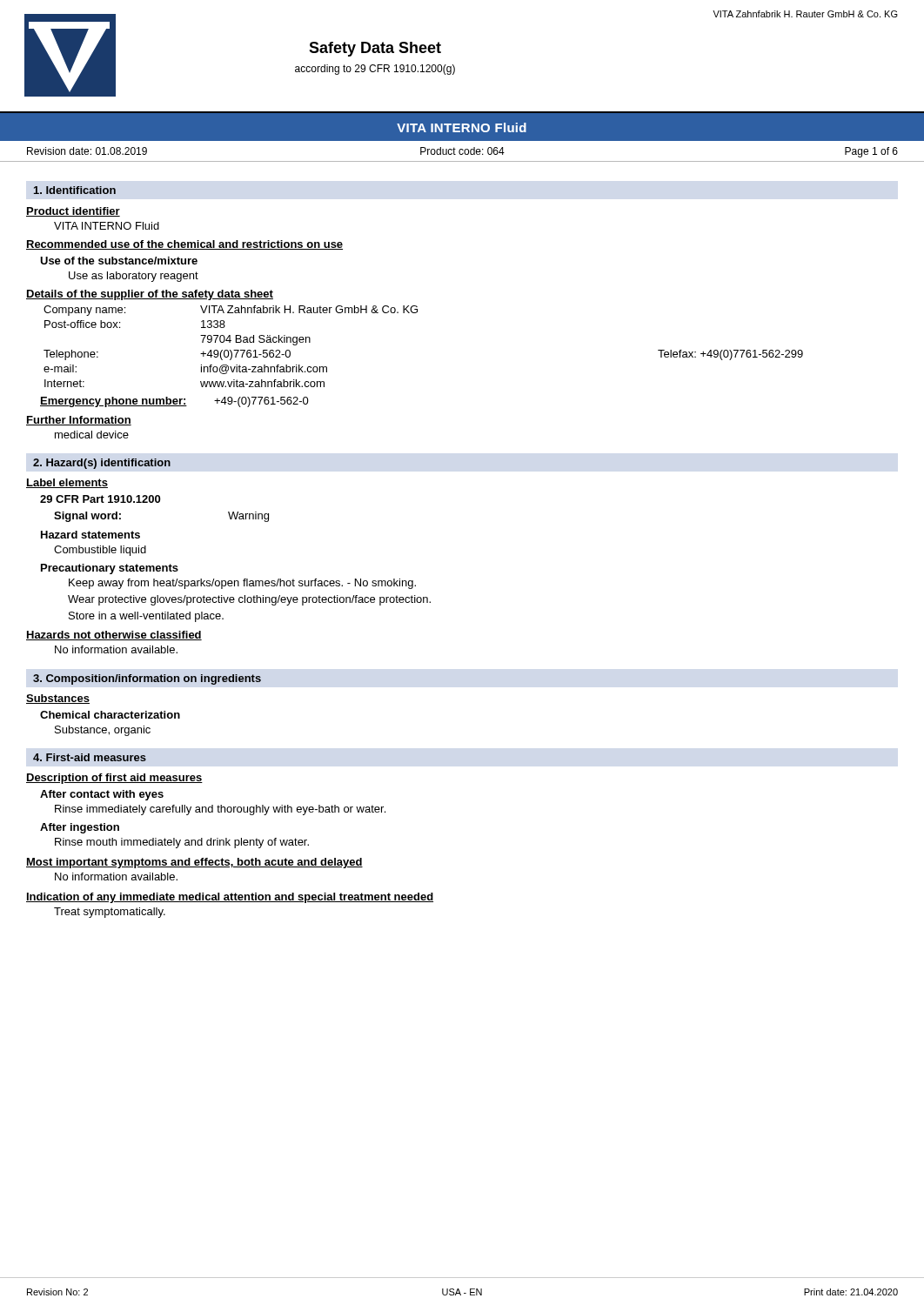Locate the text block starting "Hazard statements"
The height and width of the screenshot is (1305, 924).
(x=90, y=534)
